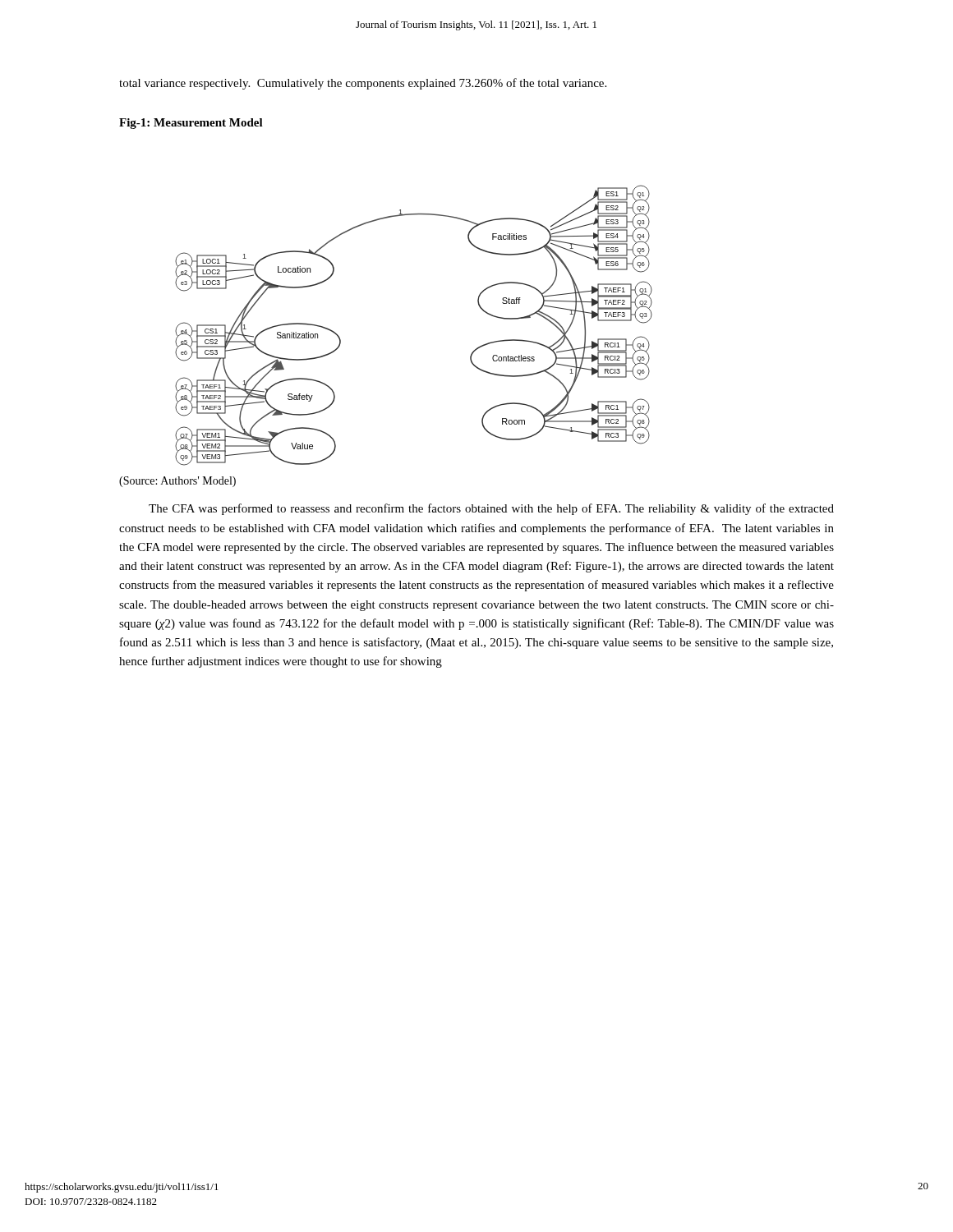Find the caption with the text "(Source: Authors' Model)"
Viewport: 953px width, 1232px height.
(178, 481)
